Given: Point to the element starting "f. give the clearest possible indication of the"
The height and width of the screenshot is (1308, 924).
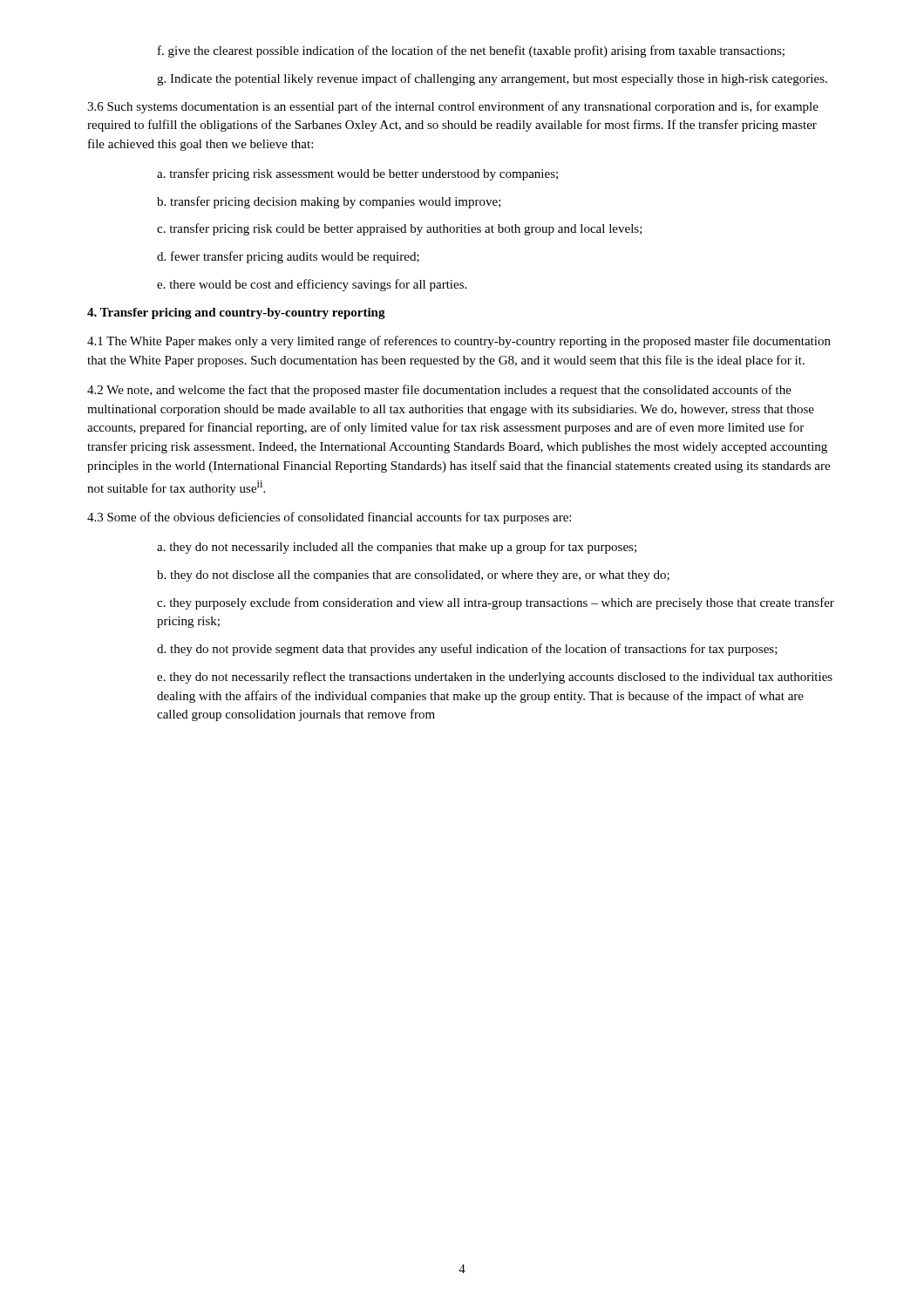Looking at the screenshot, I should 497,51.
